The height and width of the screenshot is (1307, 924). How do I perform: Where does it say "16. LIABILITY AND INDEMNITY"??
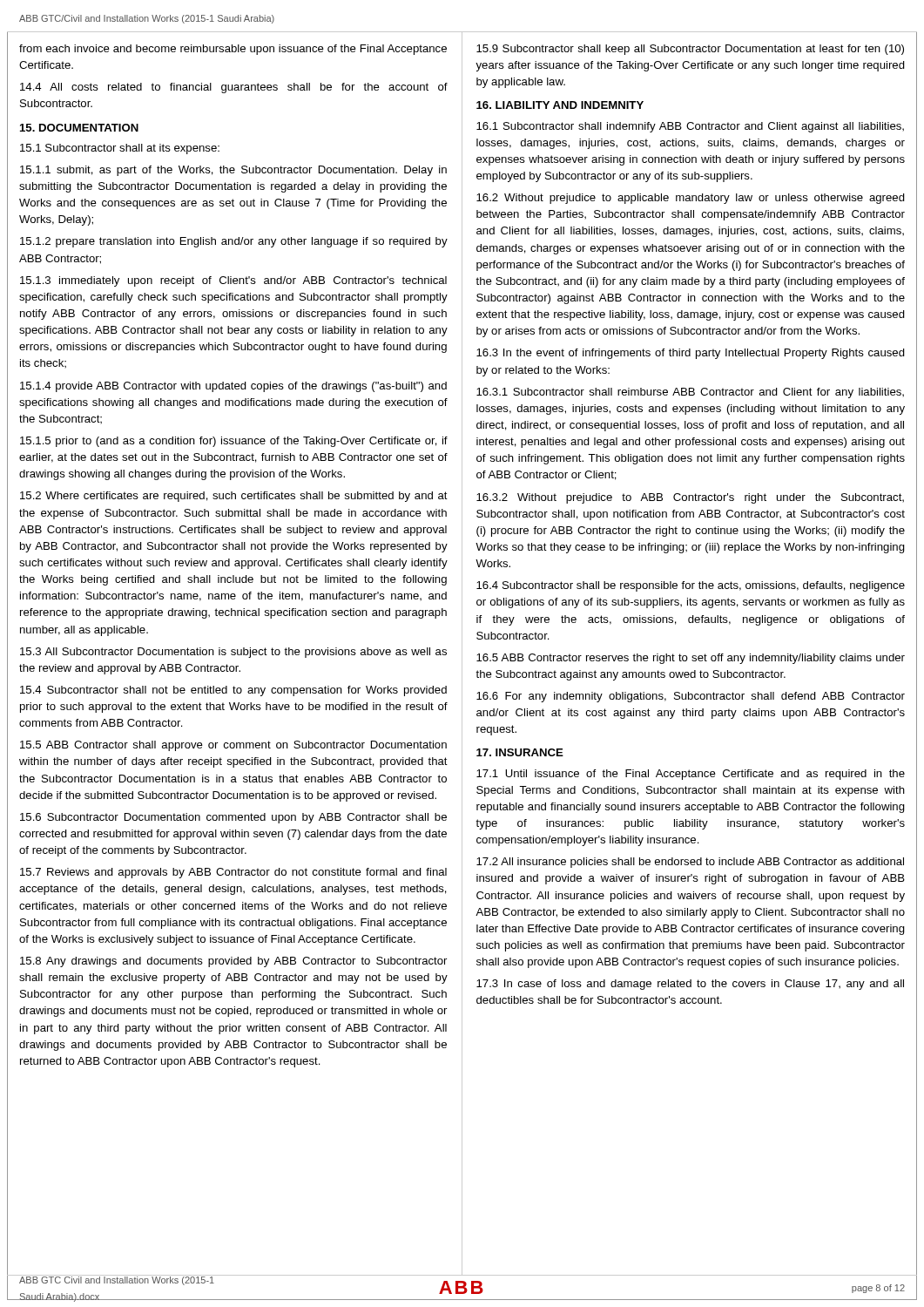coord(560,105)
